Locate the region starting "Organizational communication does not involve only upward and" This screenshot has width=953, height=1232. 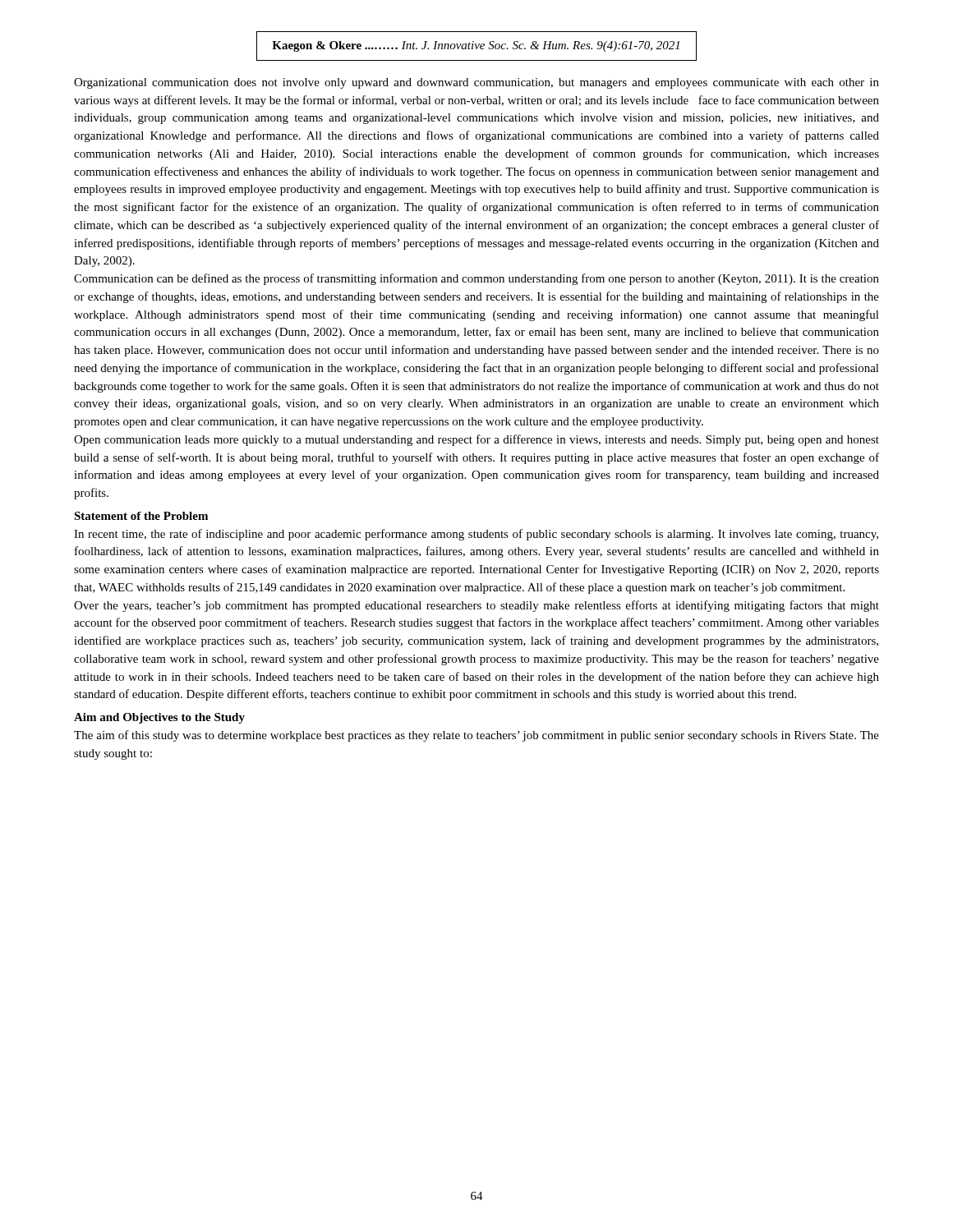pos(476,172)
